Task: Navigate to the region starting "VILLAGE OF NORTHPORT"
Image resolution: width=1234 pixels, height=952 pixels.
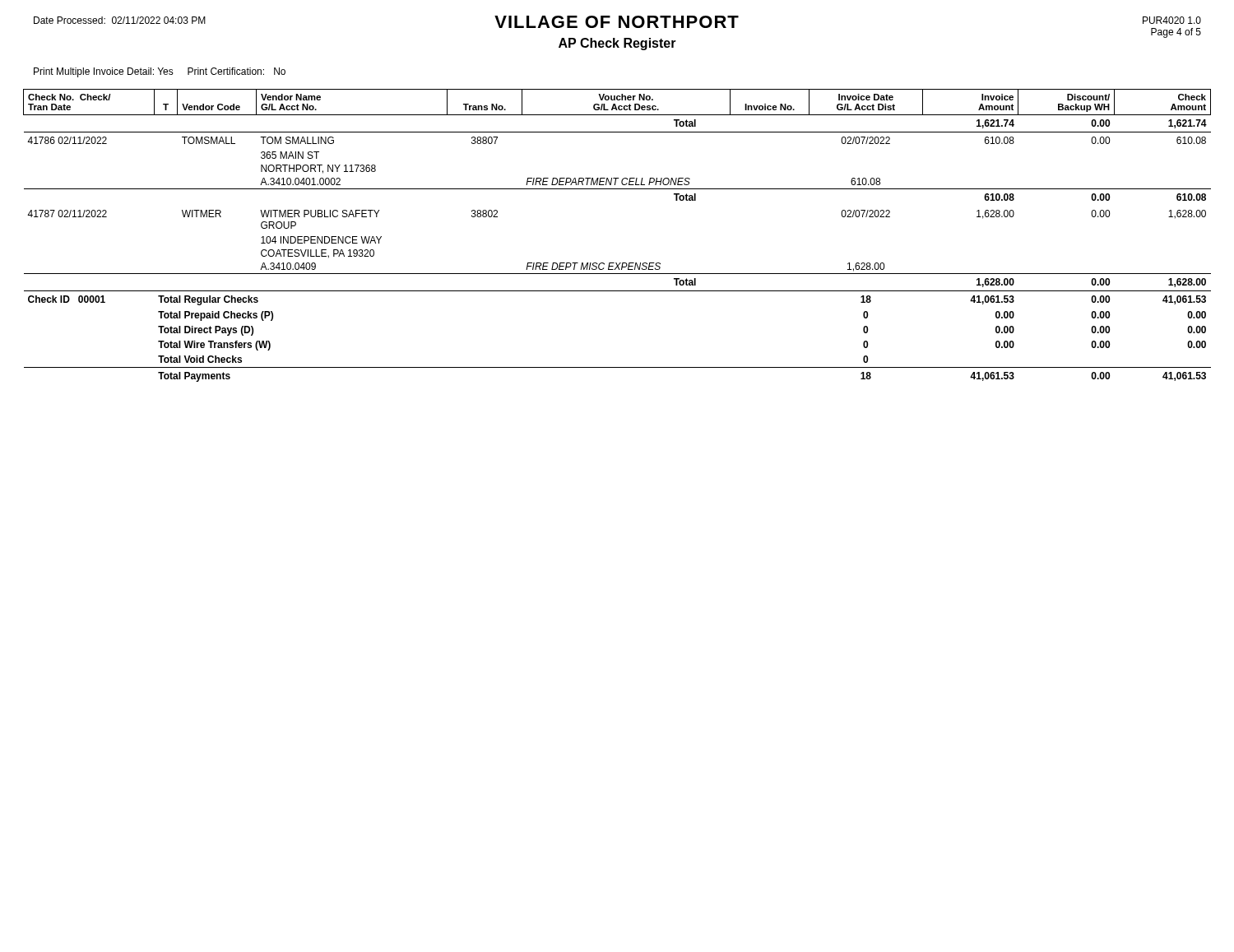Action: pos(617,22)
